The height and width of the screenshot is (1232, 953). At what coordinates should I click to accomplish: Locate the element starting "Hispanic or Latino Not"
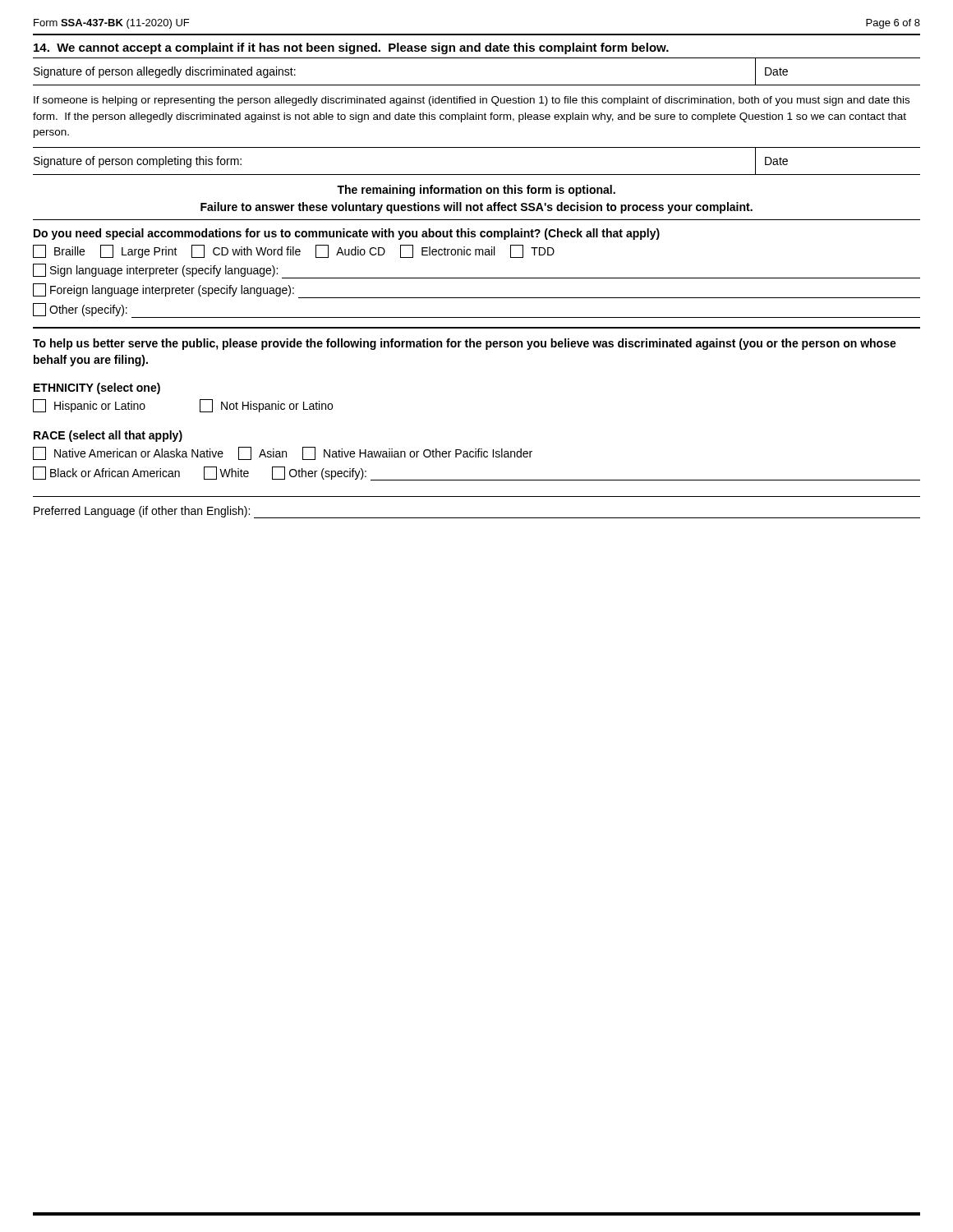(90, 405)
